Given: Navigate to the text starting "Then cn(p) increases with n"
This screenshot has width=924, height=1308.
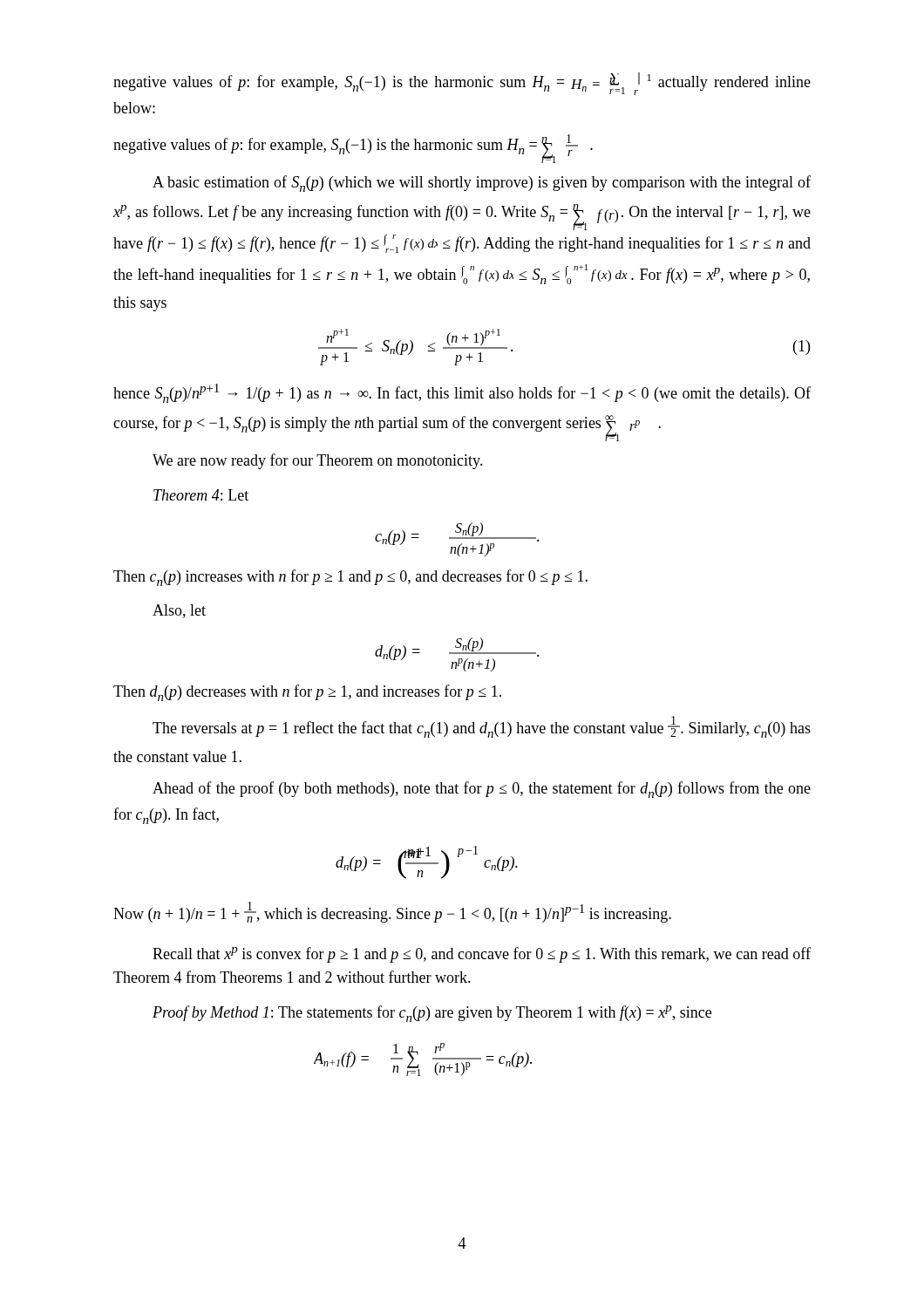Looking at the screenshot, I should click(351, 578).
